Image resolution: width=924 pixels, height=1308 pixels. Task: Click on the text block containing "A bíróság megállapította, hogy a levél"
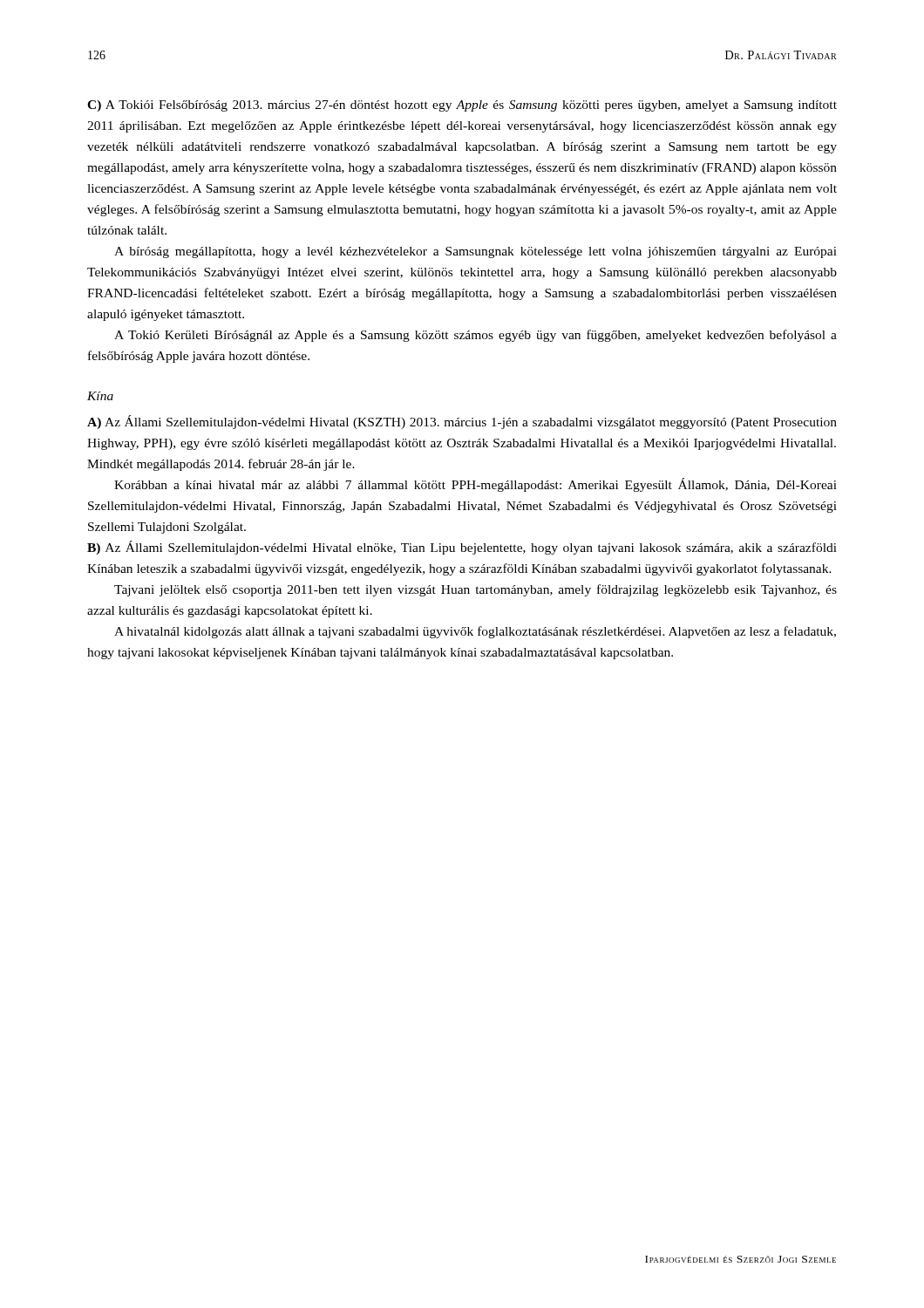pyautogui.click(x=462, y=283)
